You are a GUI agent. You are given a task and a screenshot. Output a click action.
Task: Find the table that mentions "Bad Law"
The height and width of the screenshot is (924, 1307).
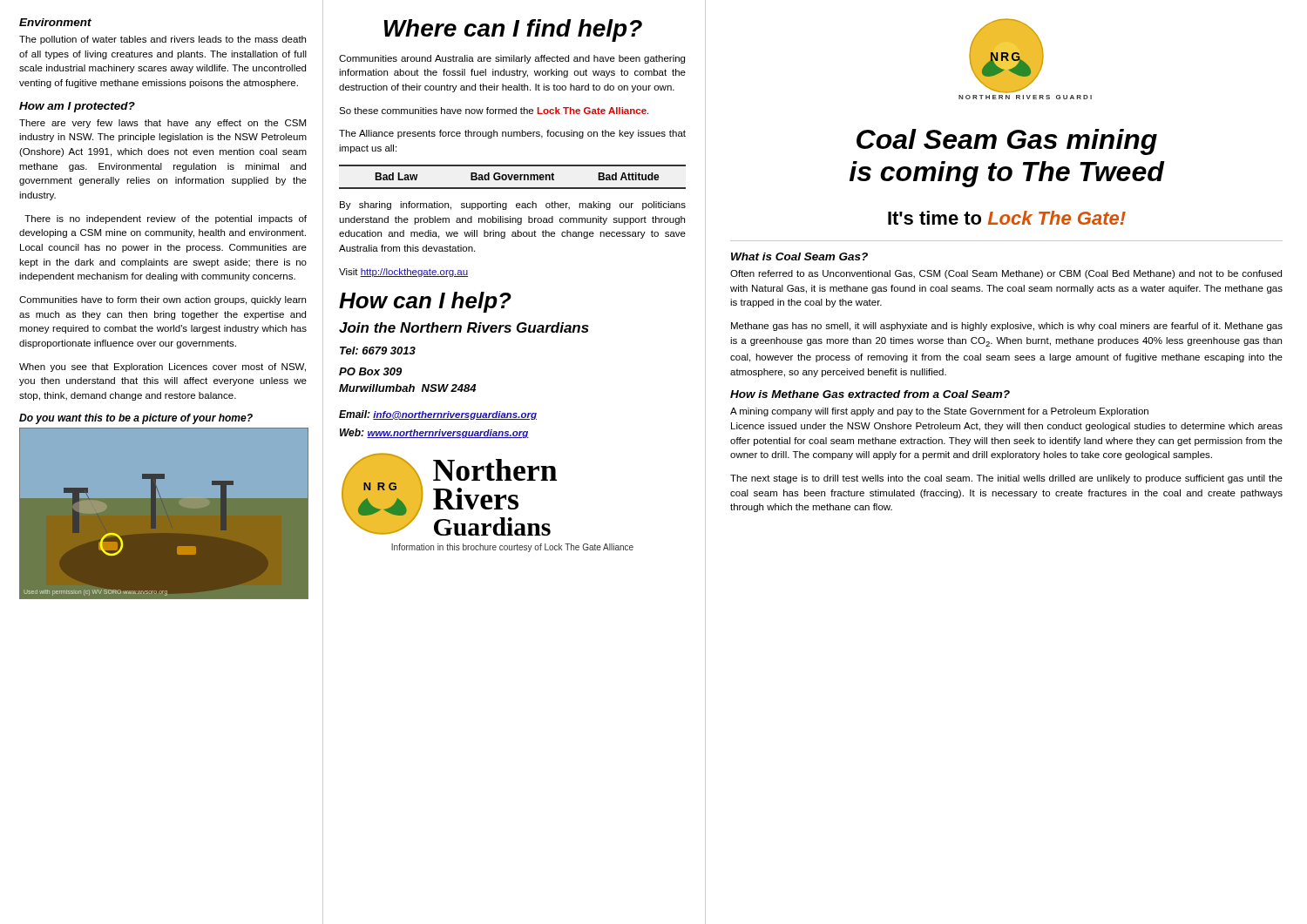(x=512, y=177)
